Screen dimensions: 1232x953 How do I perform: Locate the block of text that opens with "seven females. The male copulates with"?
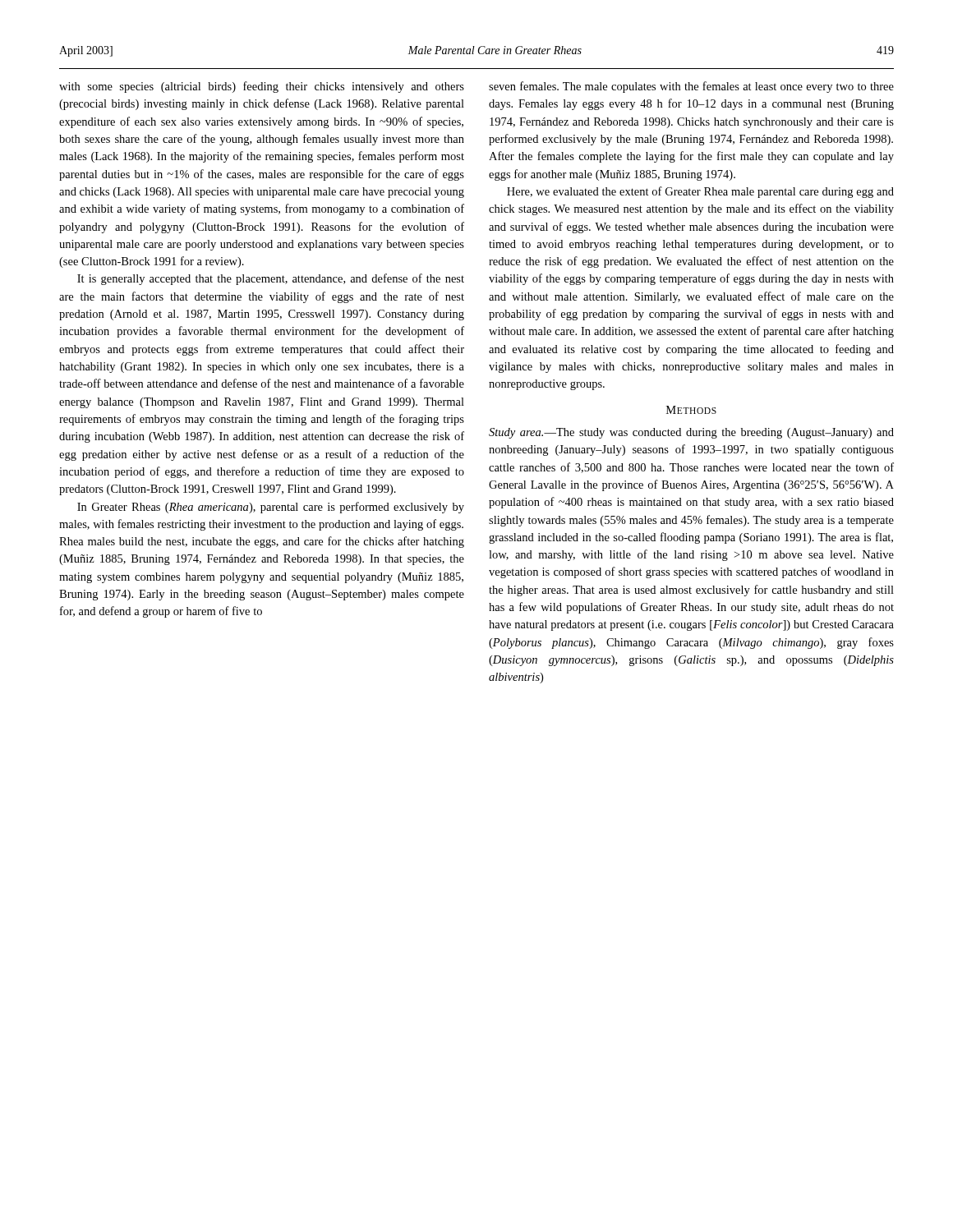coord(691,131)
